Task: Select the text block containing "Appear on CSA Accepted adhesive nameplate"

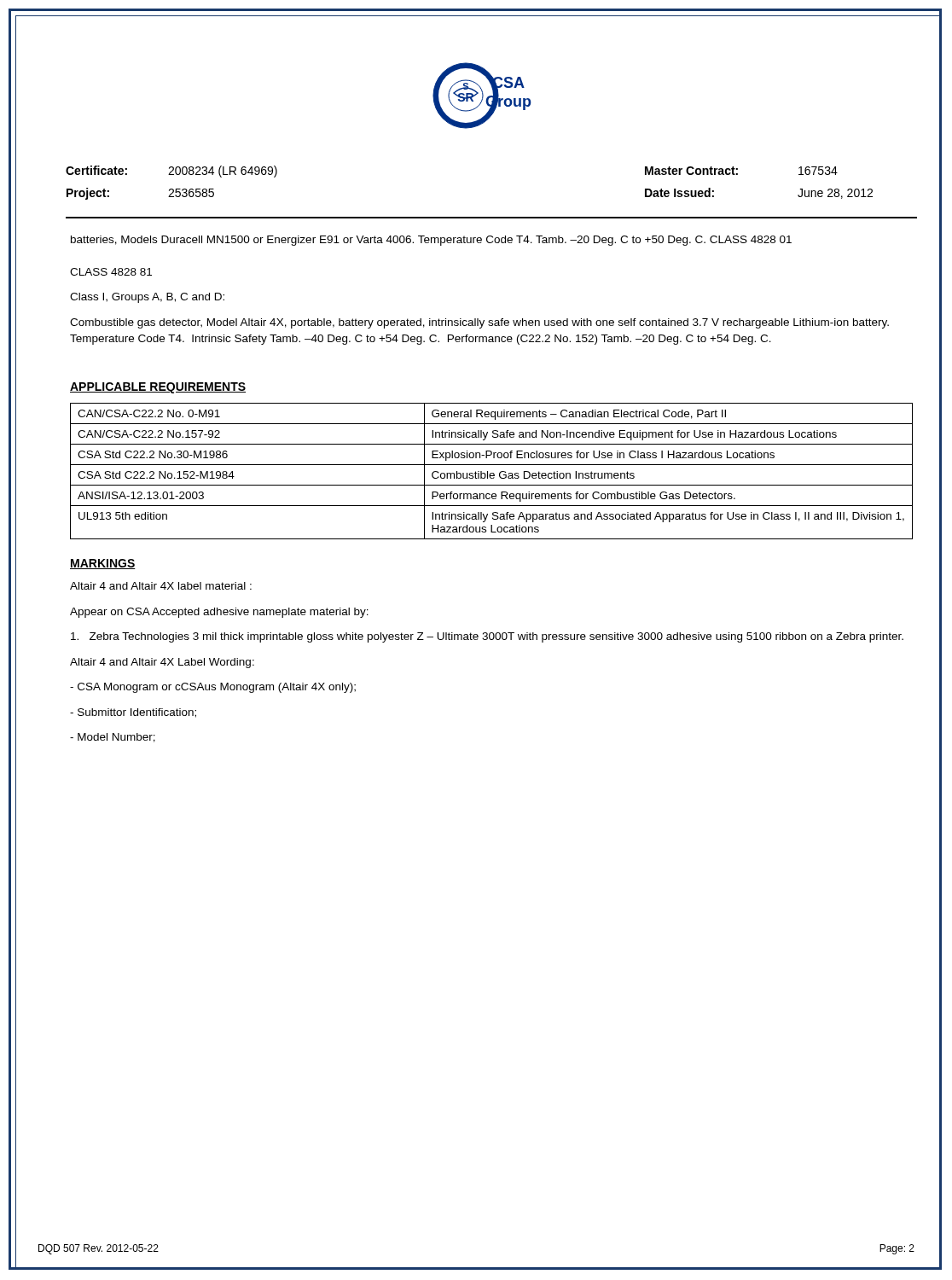Action: 219,611
